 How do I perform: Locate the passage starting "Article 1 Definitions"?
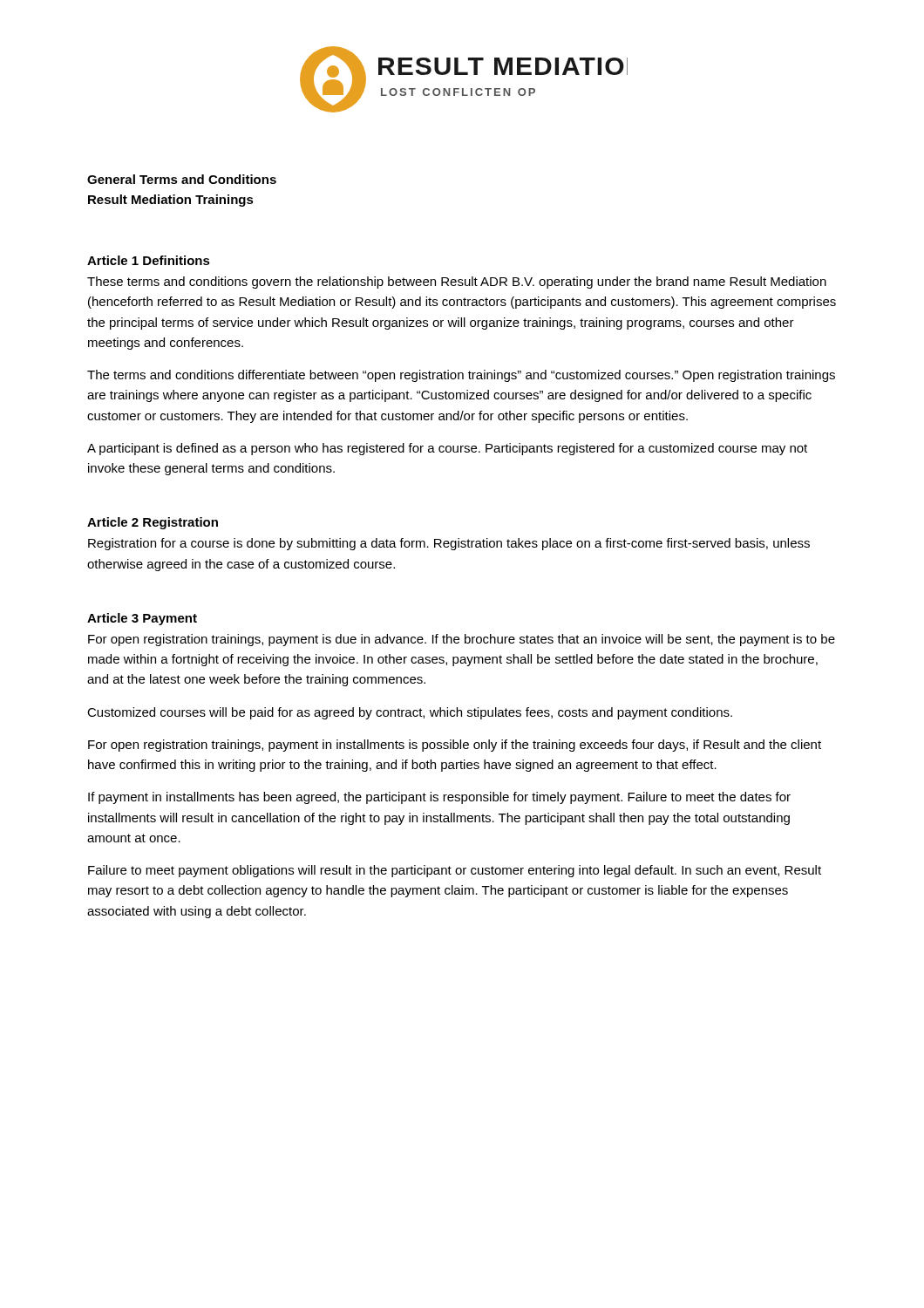tap(149, 260)
